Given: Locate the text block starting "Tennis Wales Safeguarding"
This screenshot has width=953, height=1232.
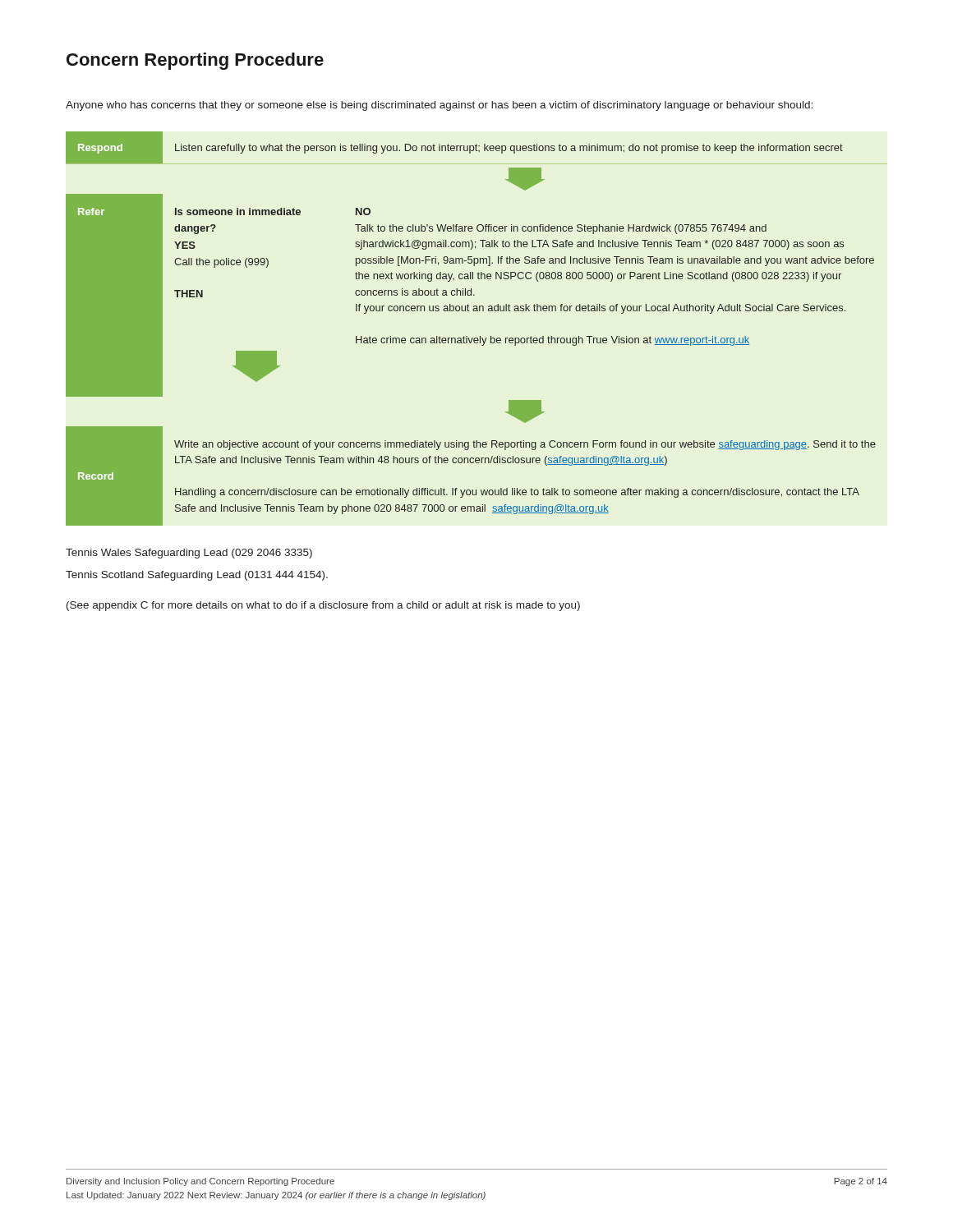Looking at the screenshot, I should tap(189, 554).
